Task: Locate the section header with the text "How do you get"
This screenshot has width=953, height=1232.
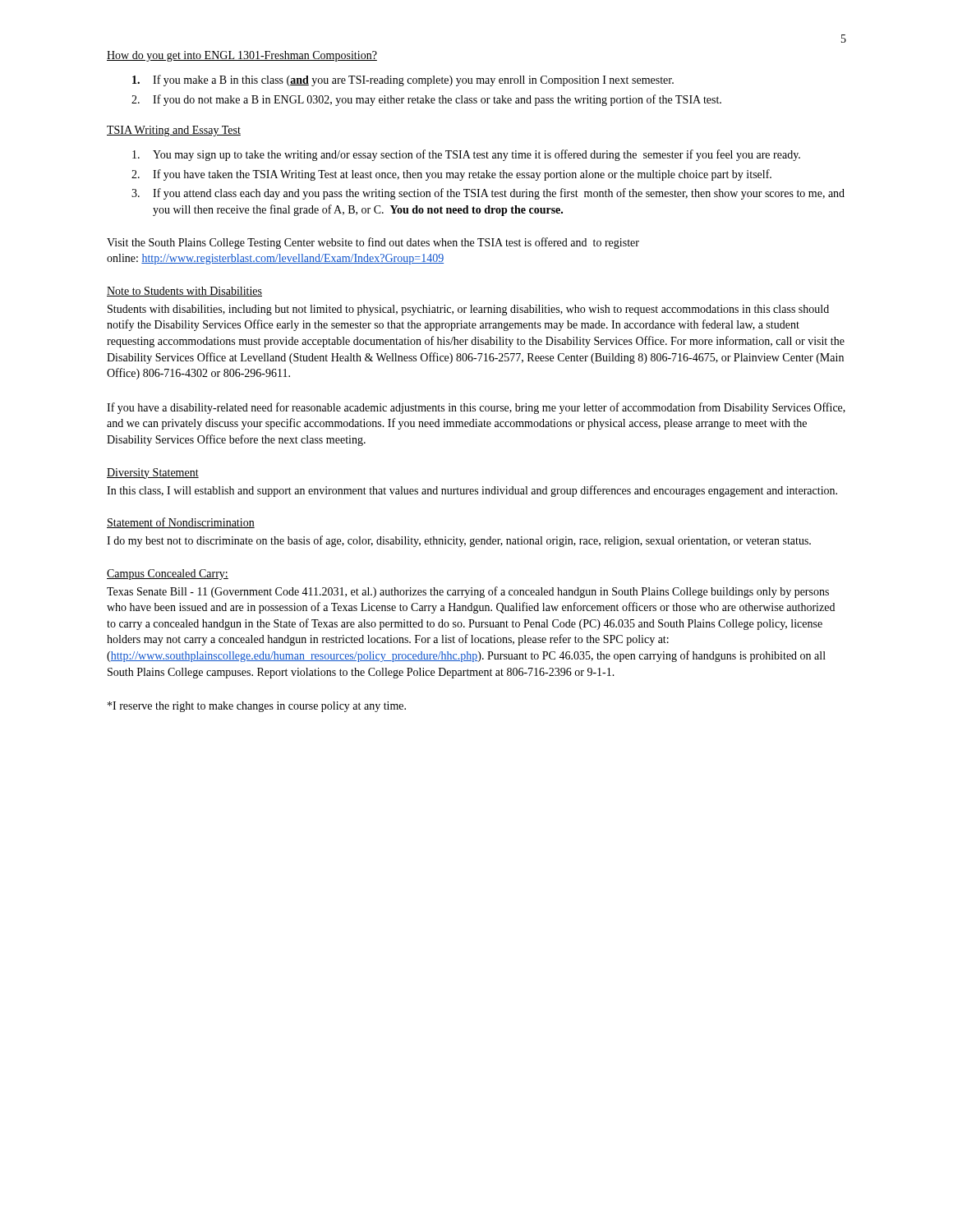Action: tap(242, 55)
